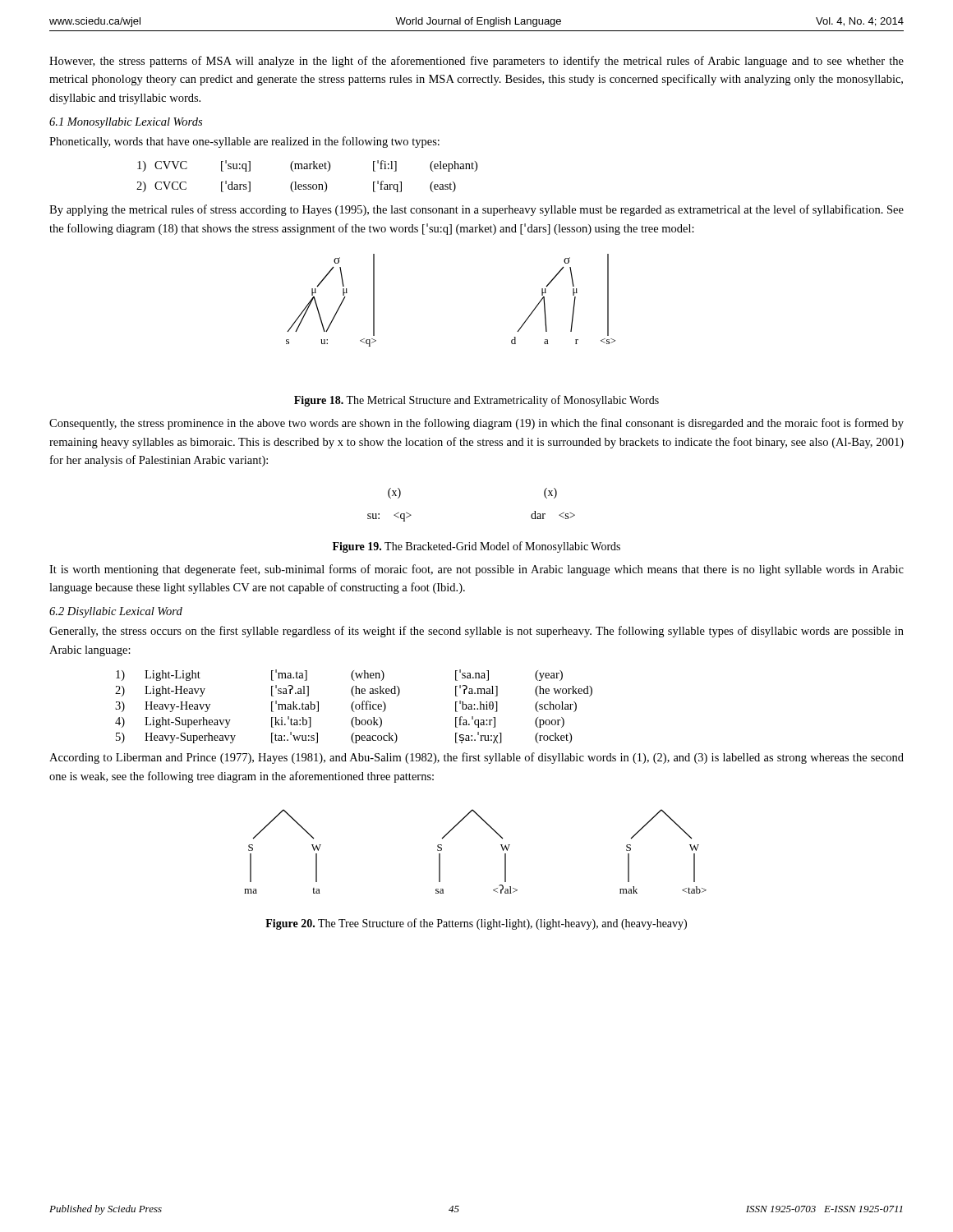Find the table
The image size is (953, 1232).
click(509, 706)
